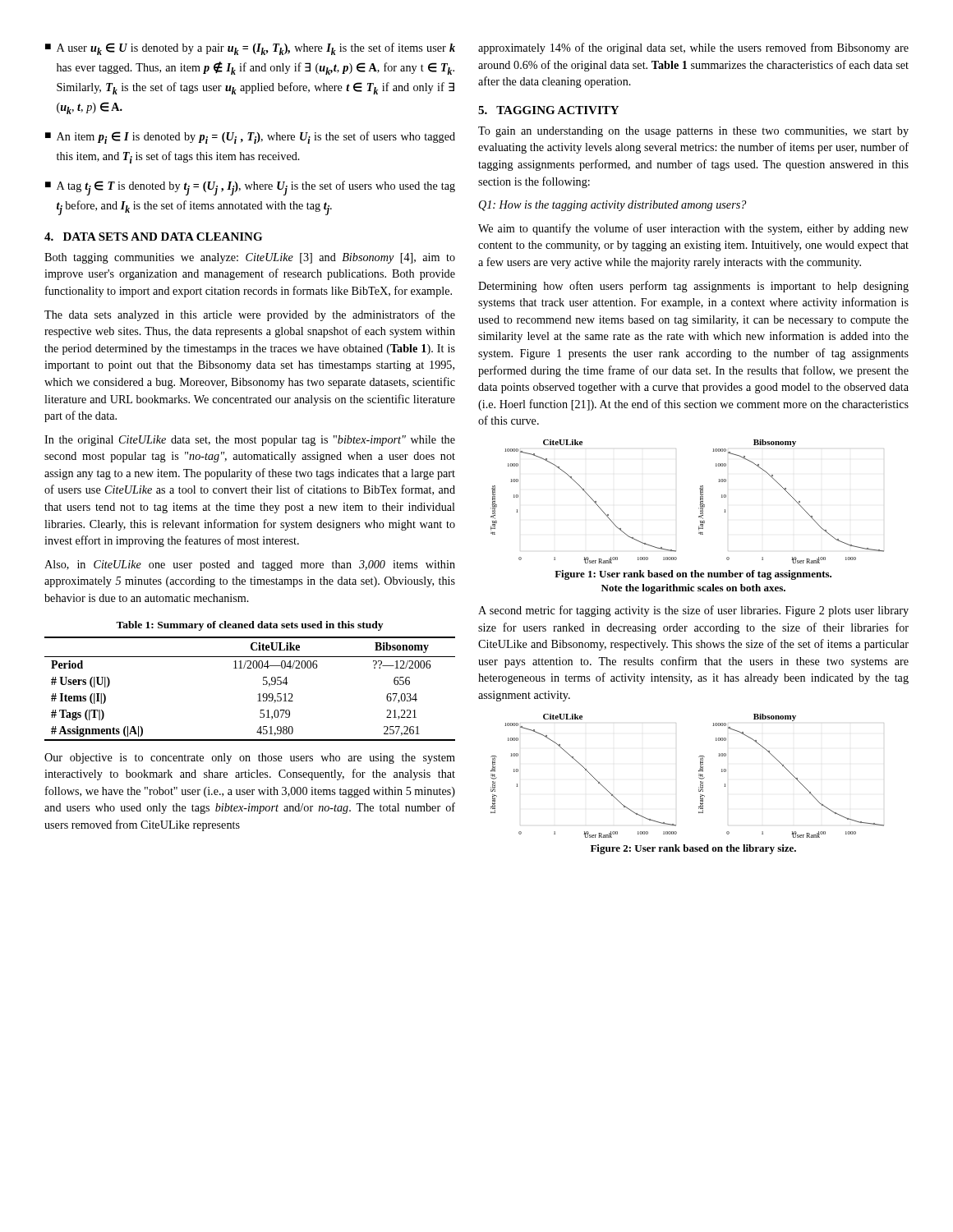Point to the text starting "■ An item pi ∈"
Screen dimensions: 1232x953
pos(250,148)
